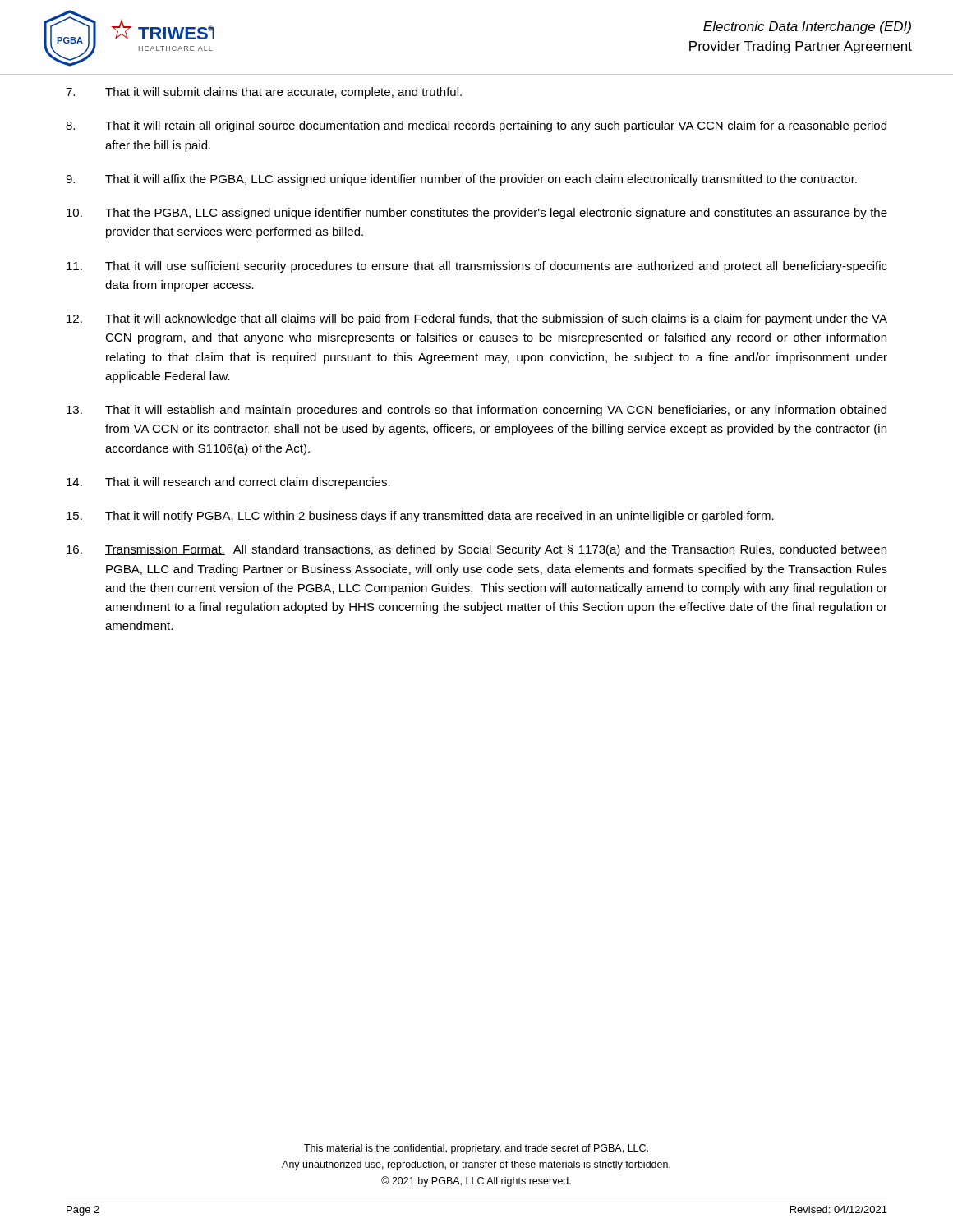Screen dimensions: 1232x953
Task: Click on the list item containing "15. That it will"
Action: [476, 516]
